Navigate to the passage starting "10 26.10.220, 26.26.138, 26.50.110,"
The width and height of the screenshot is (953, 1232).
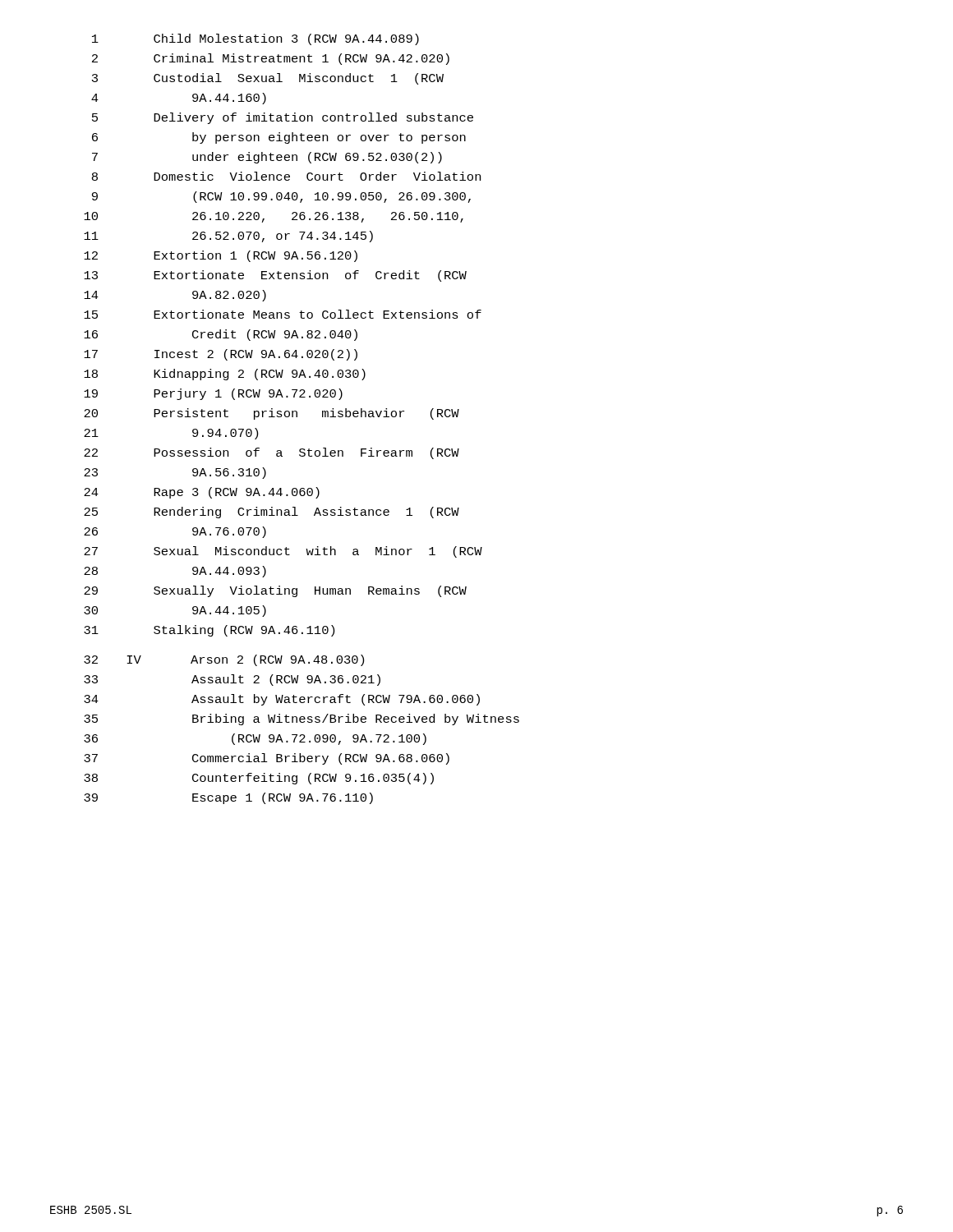tap(87, 217)
